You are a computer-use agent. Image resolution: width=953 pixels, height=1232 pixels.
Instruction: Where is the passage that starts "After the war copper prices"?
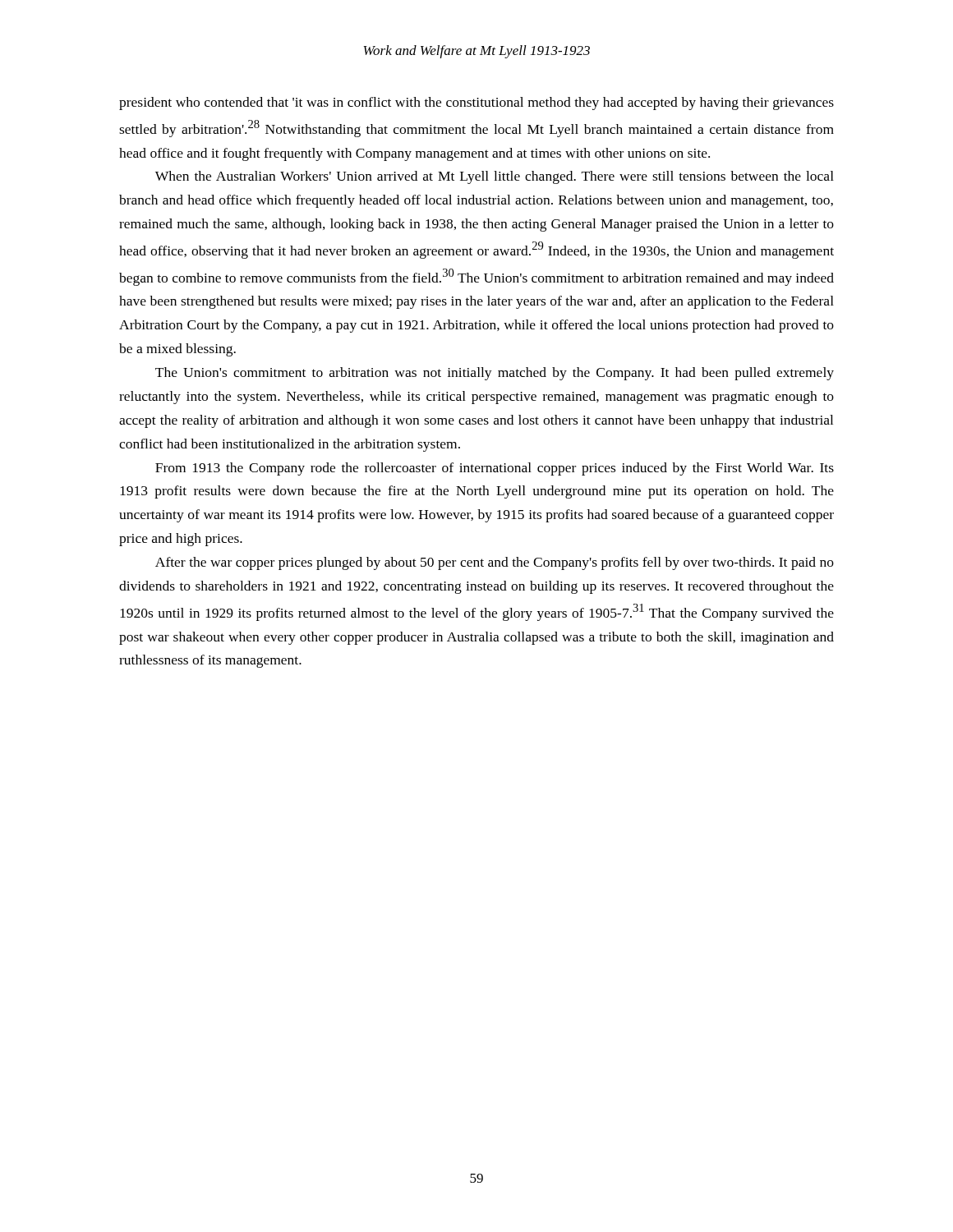[476, 611]
